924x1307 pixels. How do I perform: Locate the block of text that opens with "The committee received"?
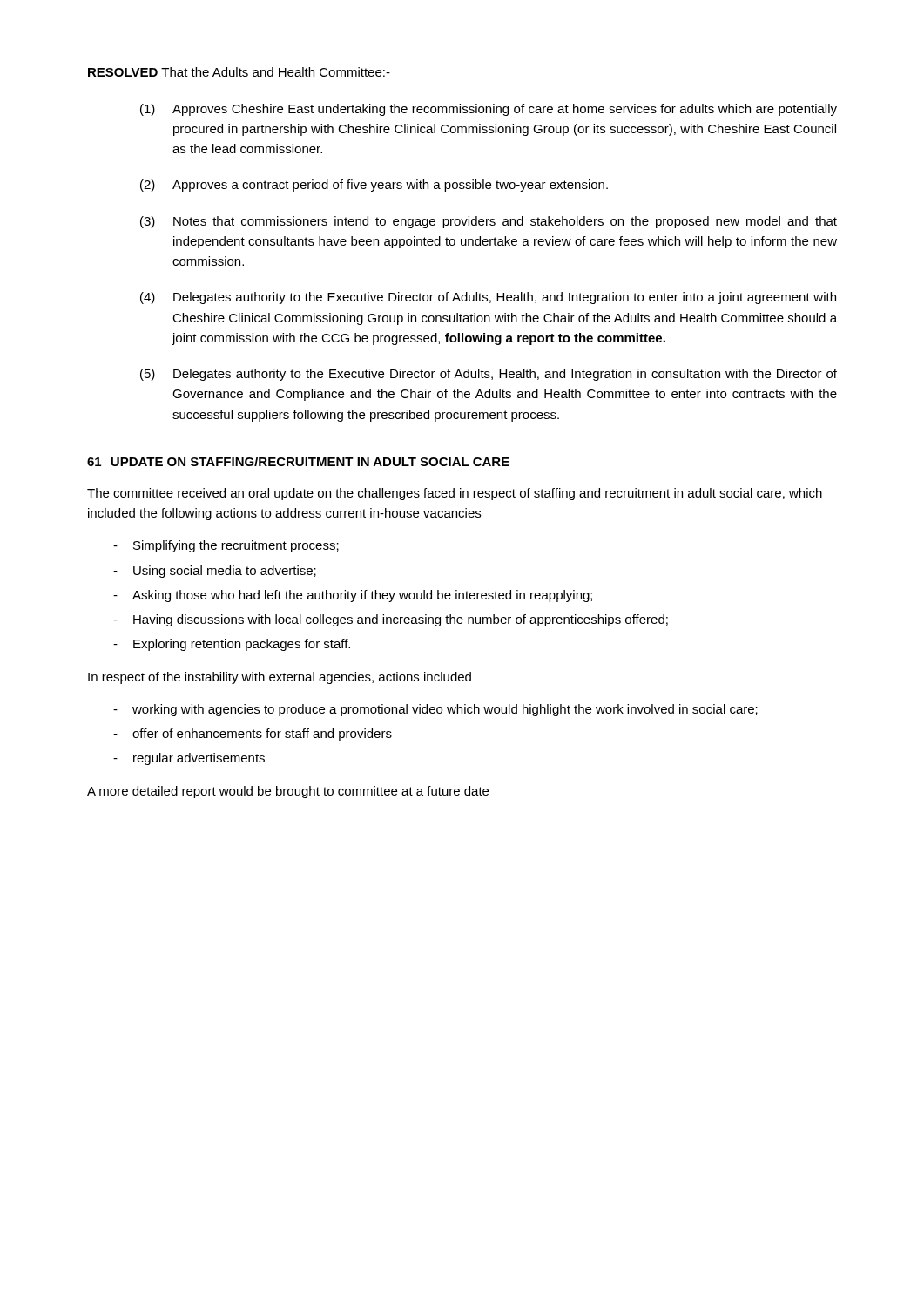point(455,503)
